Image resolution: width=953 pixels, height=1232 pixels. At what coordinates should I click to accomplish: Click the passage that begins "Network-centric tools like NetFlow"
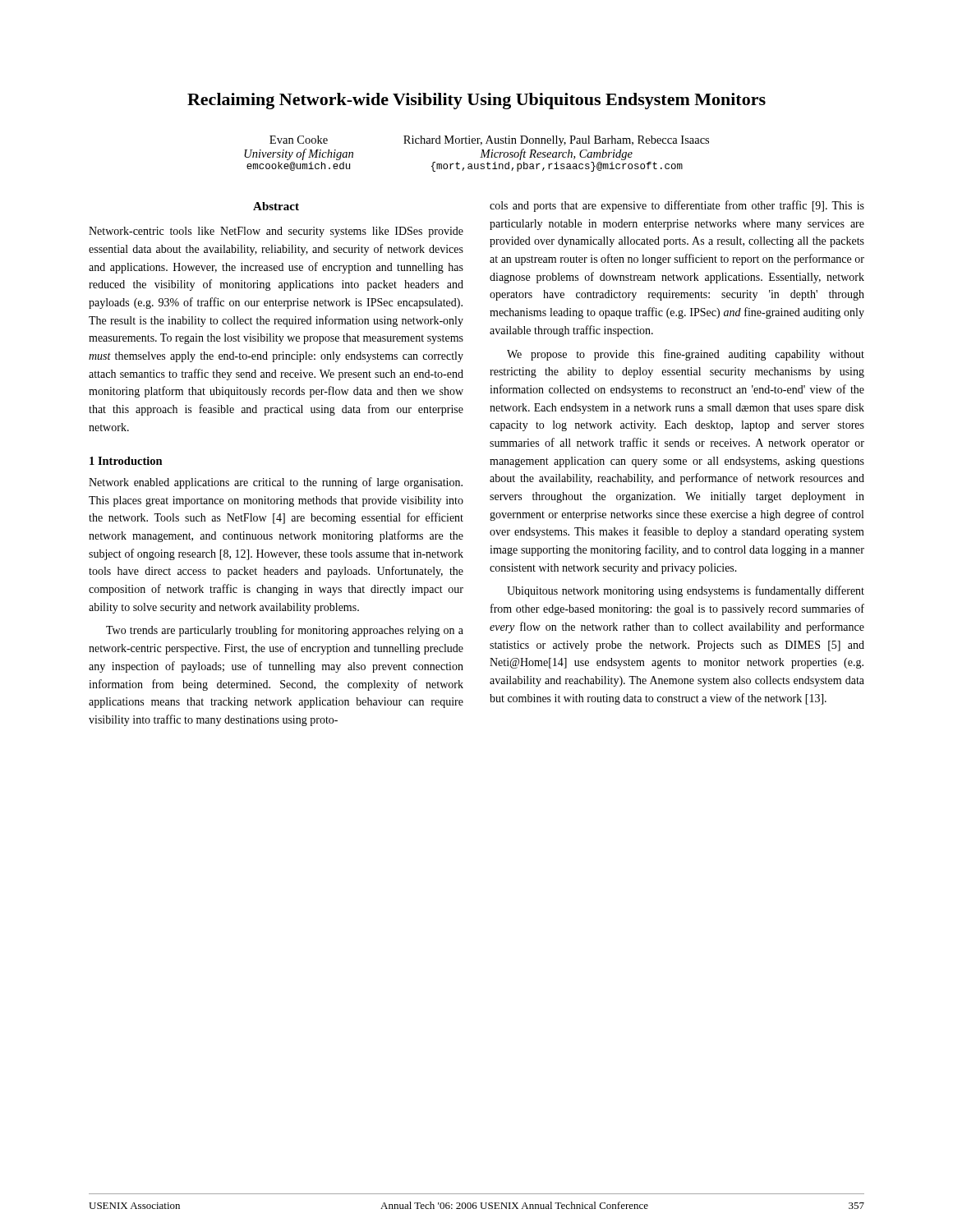pyautogui.click(x=276, y=330)
